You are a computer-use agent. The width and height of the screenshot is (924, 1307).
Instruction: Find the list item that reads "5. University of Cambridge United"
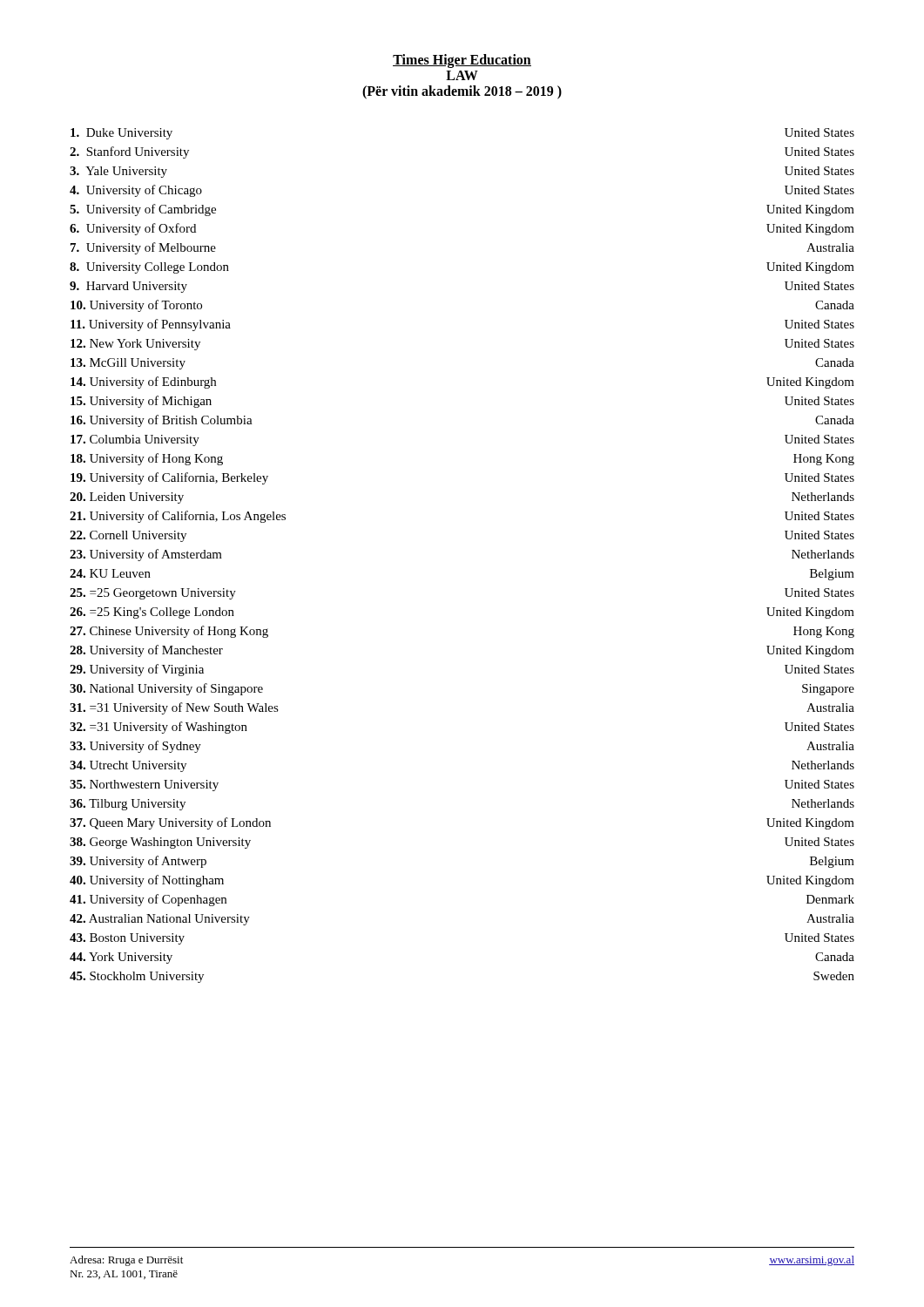146,210
